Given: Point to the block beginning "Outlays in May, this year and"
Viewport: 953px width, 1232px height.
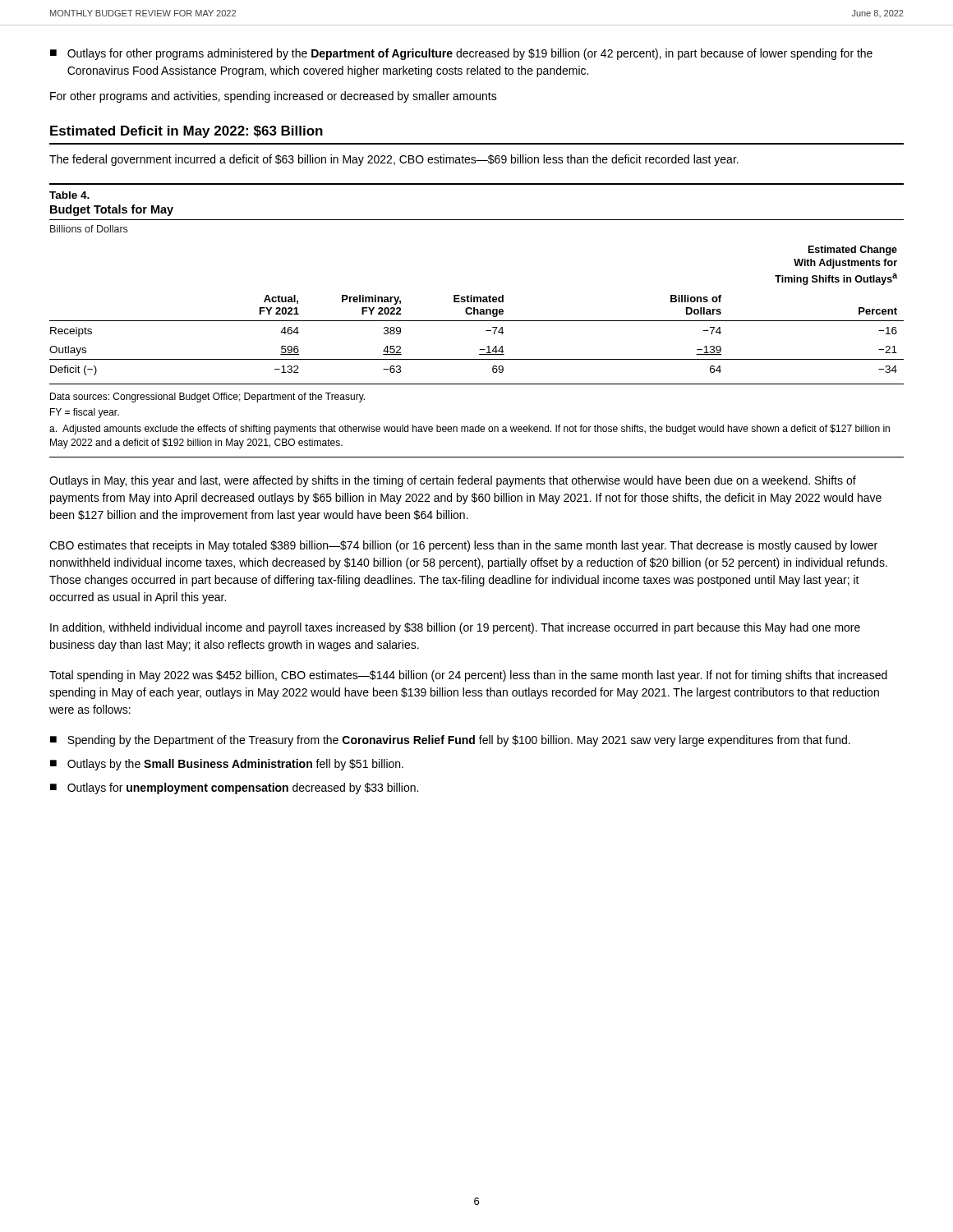Looking at the screenshot, I should click(465, 498).
